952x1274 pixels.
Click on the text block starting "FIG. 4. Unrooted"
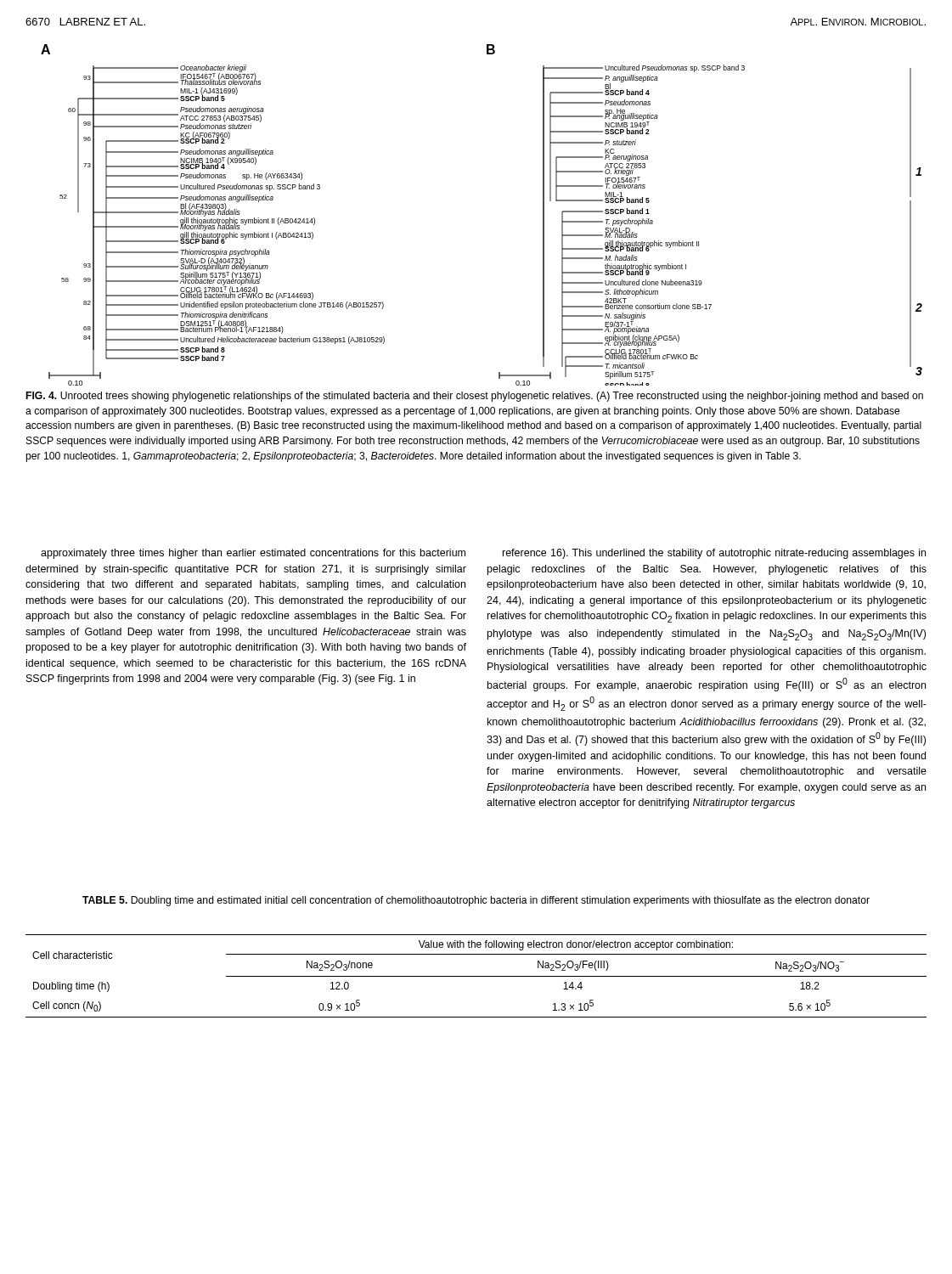(x=476, y=427)
